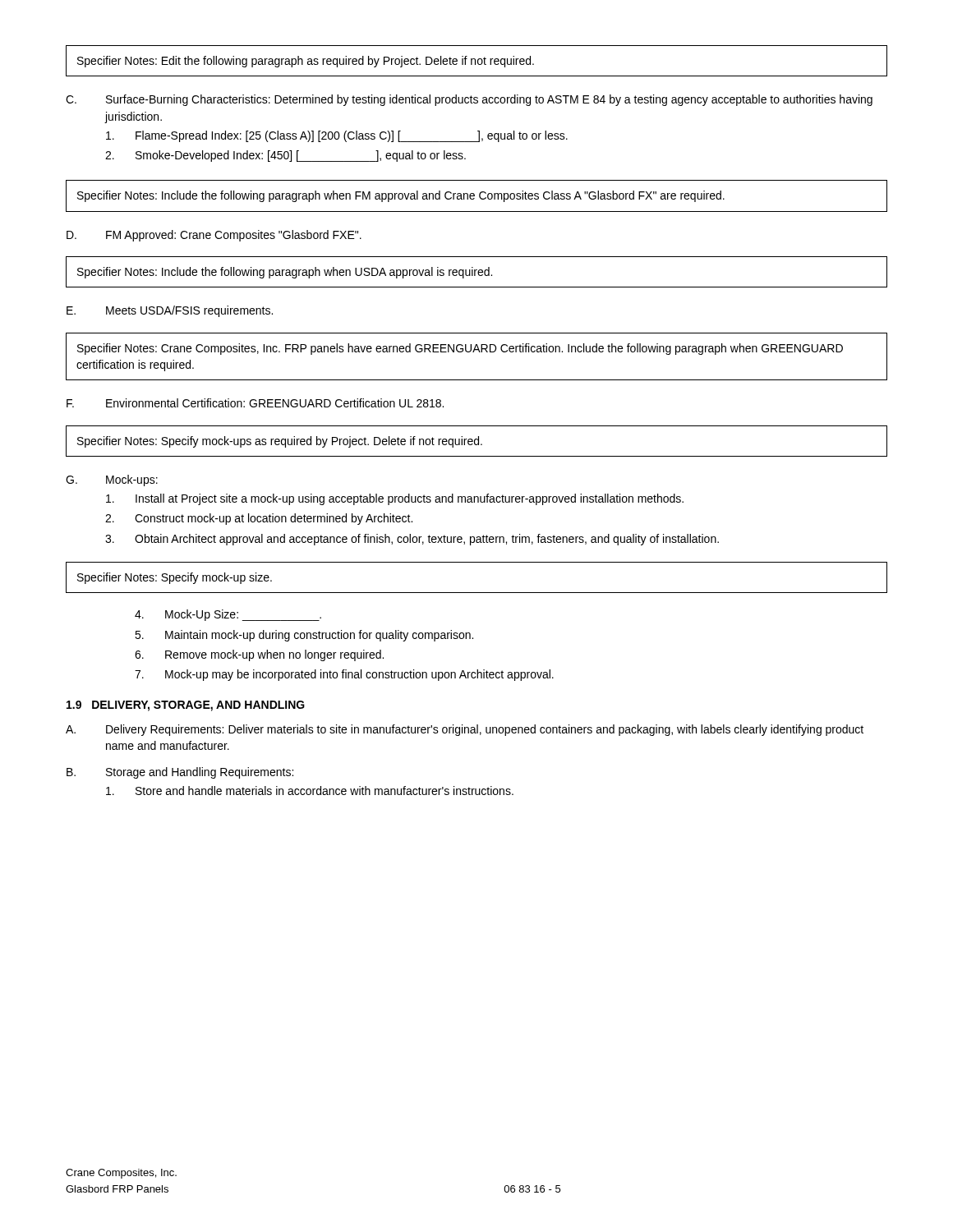This screenshot has height=1232, width=953.
Task: Navigate to the block starting "A. Delivery Requirements: Deliver materials"
Action: [x=476, y=737]
